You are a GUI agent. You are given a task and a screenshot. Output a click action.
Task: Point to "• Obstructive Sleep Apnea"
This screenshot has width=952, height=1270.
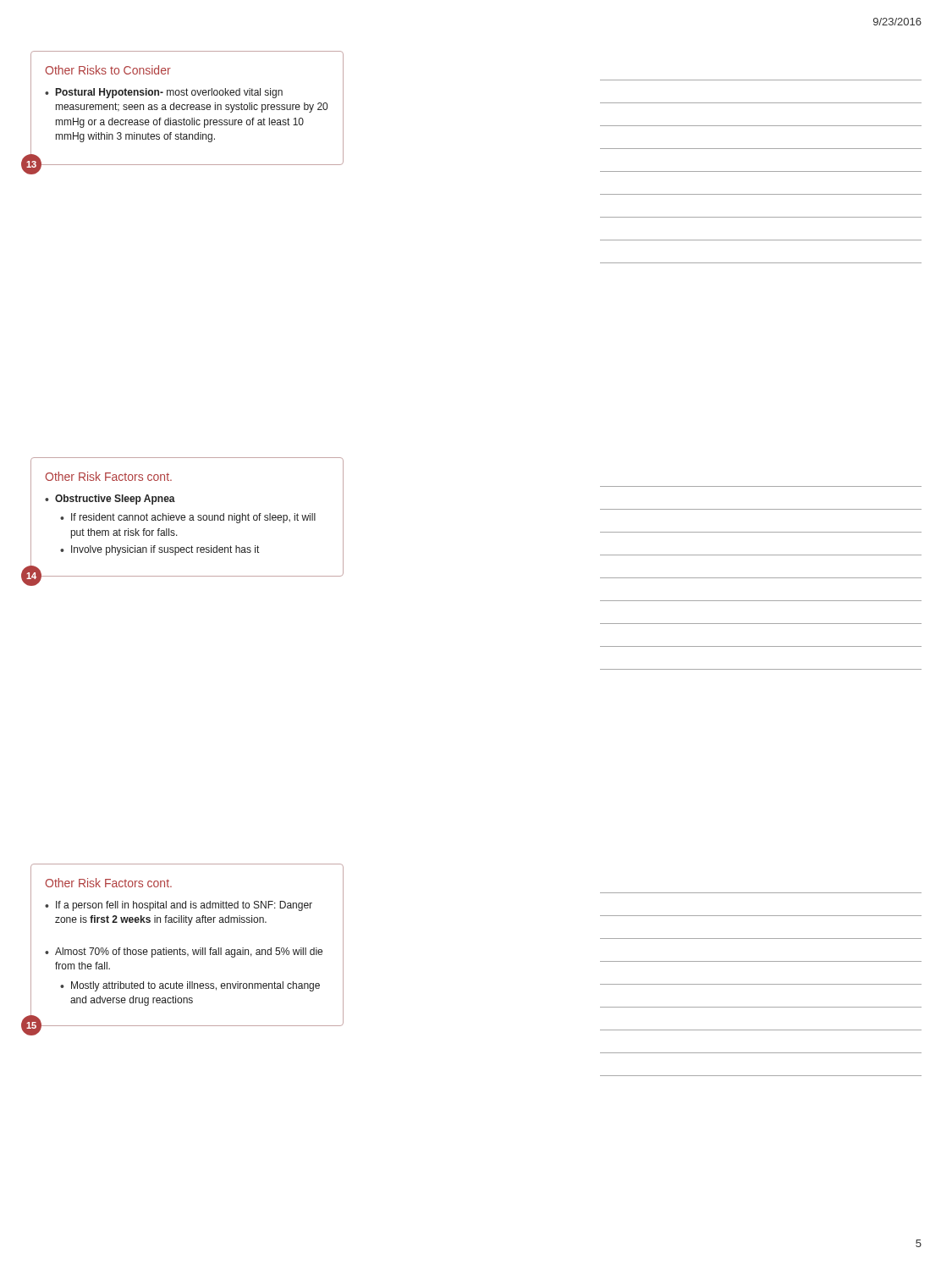(x=110, y=500)
